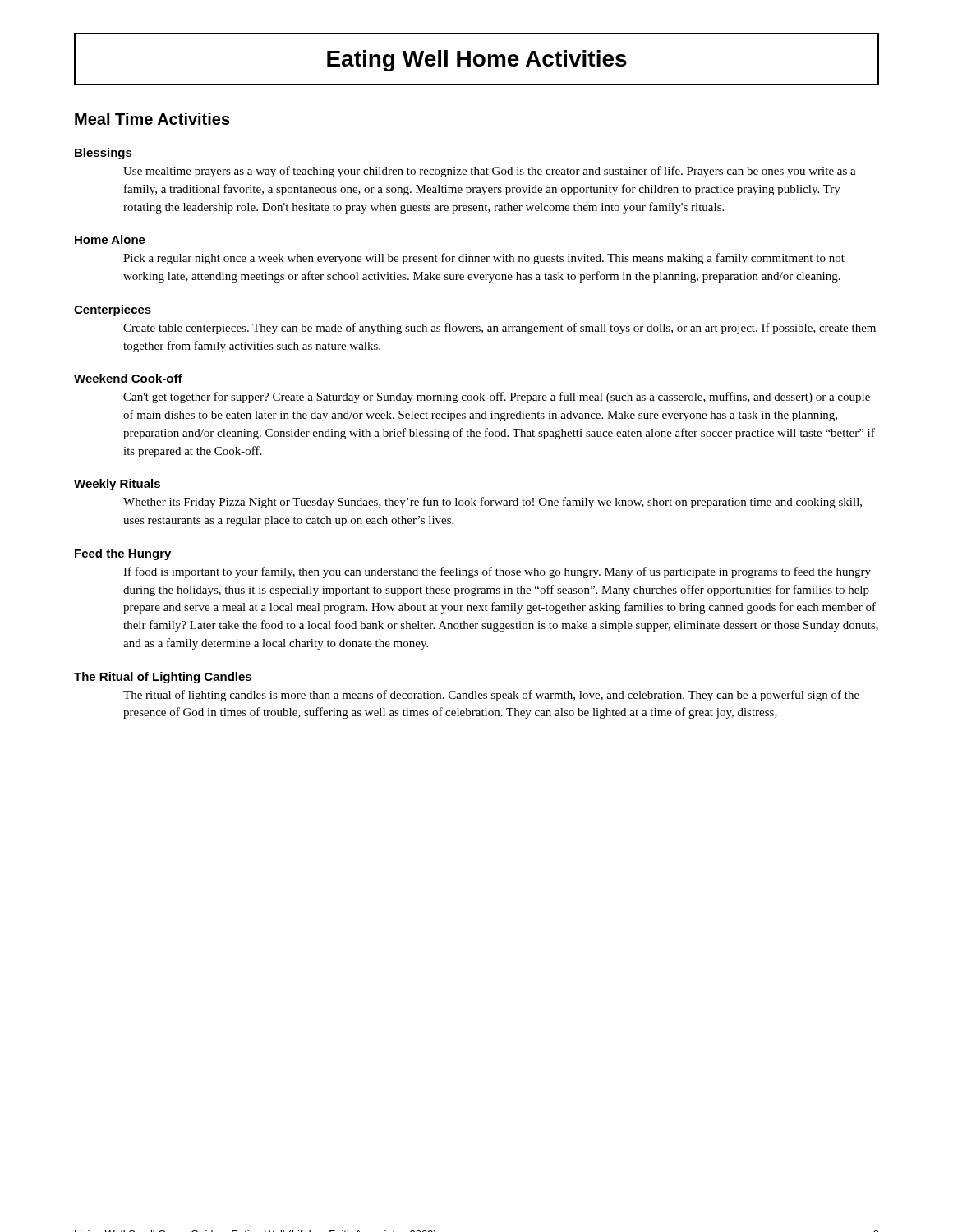Locate the block of text that opens with "Pick a regular night once a week when"
Viewport: 953px width, 1232px height.
[484, 267]
